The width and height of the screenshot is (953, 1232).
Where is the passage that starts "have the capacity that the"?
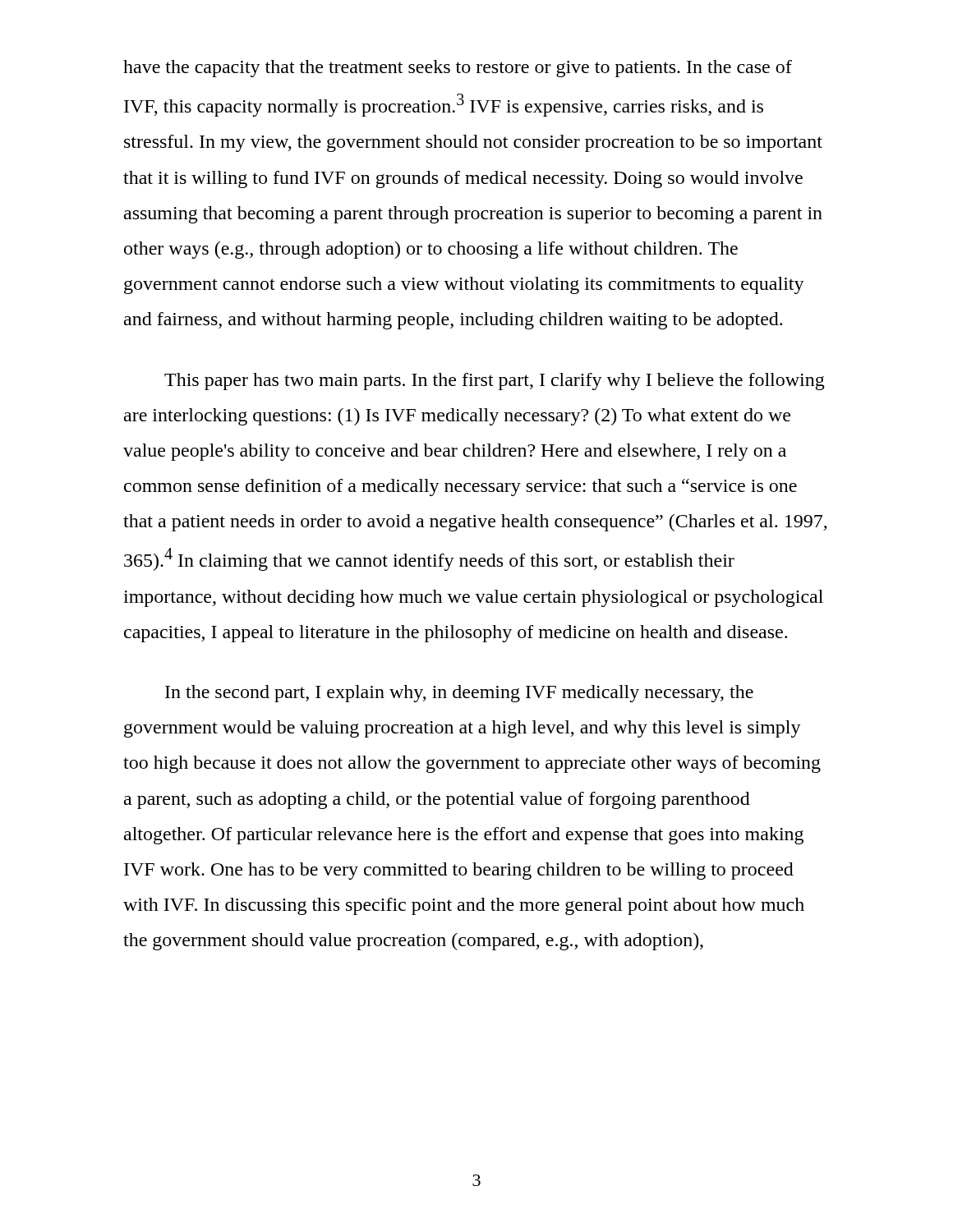click(476, 504)
